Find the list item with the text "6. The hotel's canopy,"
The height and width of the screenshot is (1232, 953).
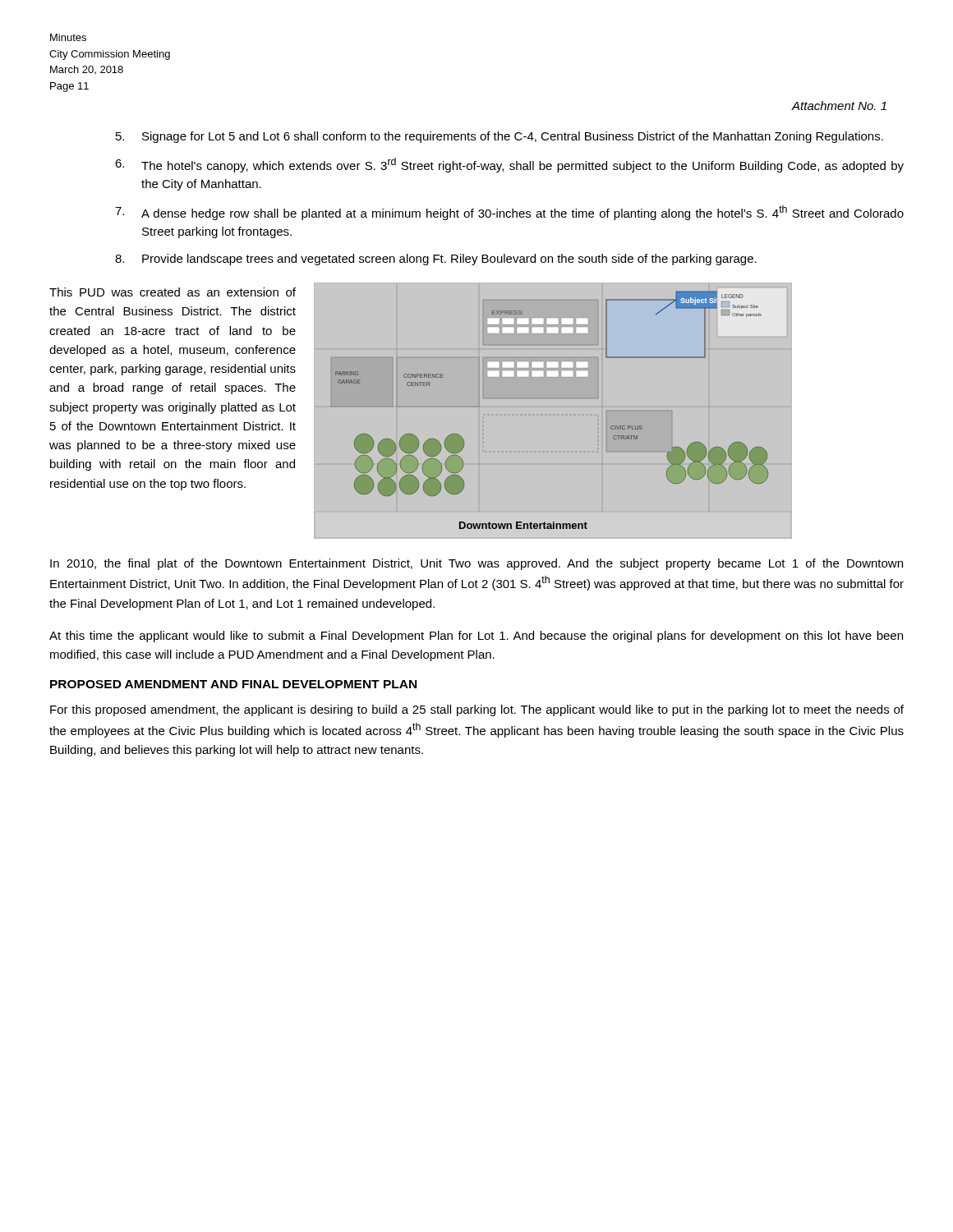[509, 174]
